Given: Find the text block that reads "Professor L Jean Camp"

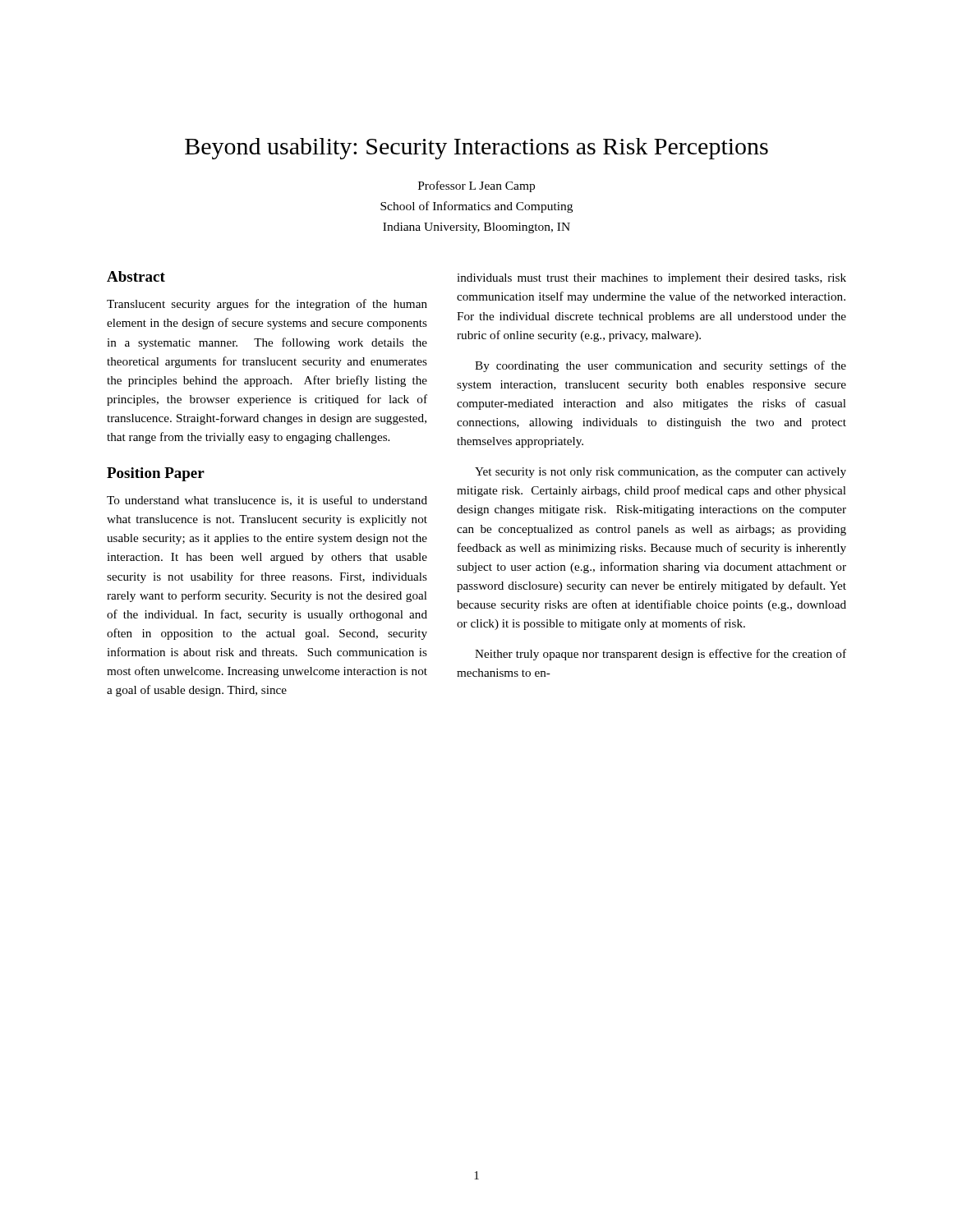Looking at the screenshot, I should 476,206.
